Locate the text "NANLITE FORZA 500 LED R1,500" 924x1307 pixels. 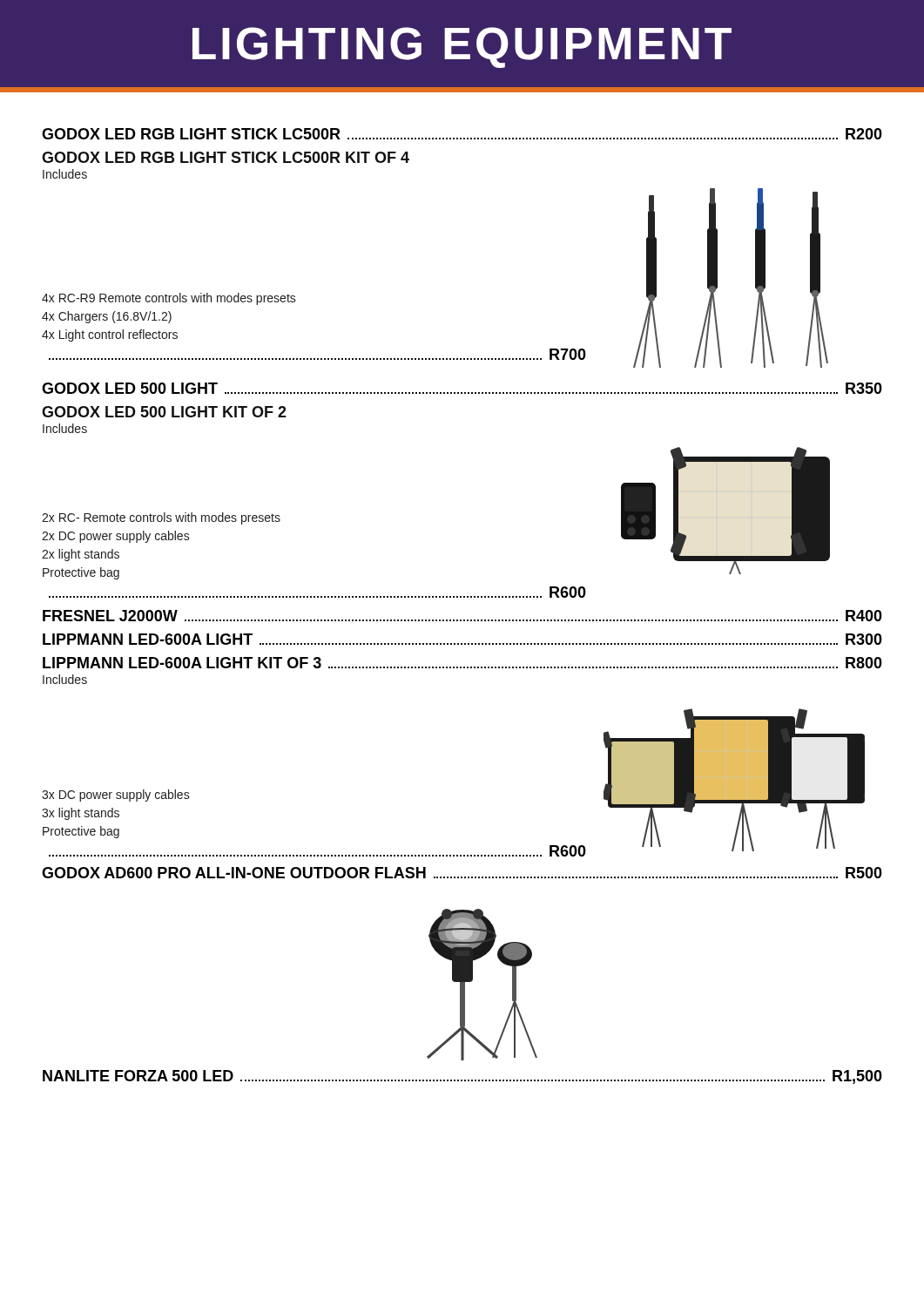[x=462, y=1077]
